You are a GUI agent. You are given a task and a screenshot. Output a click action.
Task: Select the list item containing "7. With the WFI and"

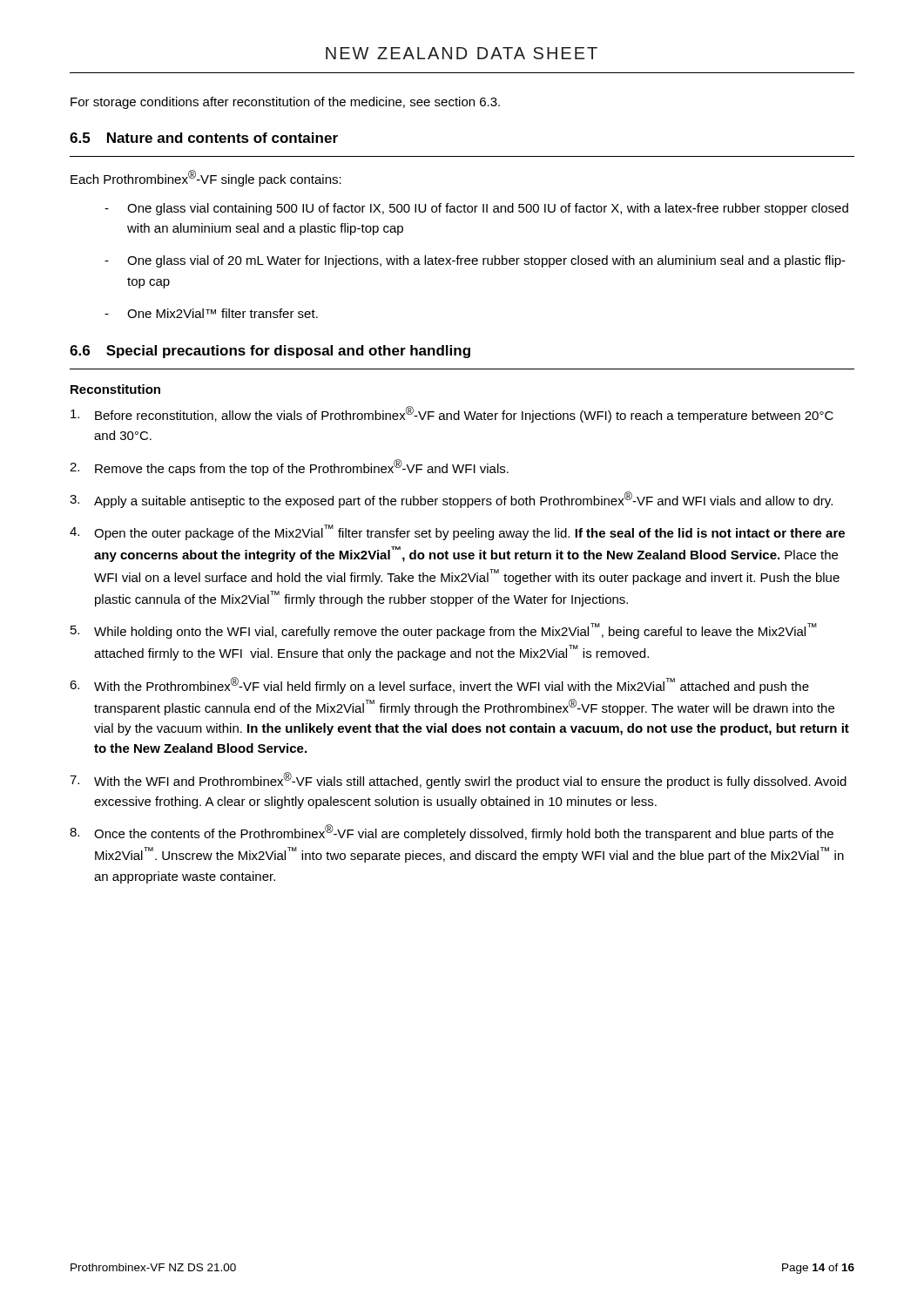pyautogui.click(x=462, y=790)
